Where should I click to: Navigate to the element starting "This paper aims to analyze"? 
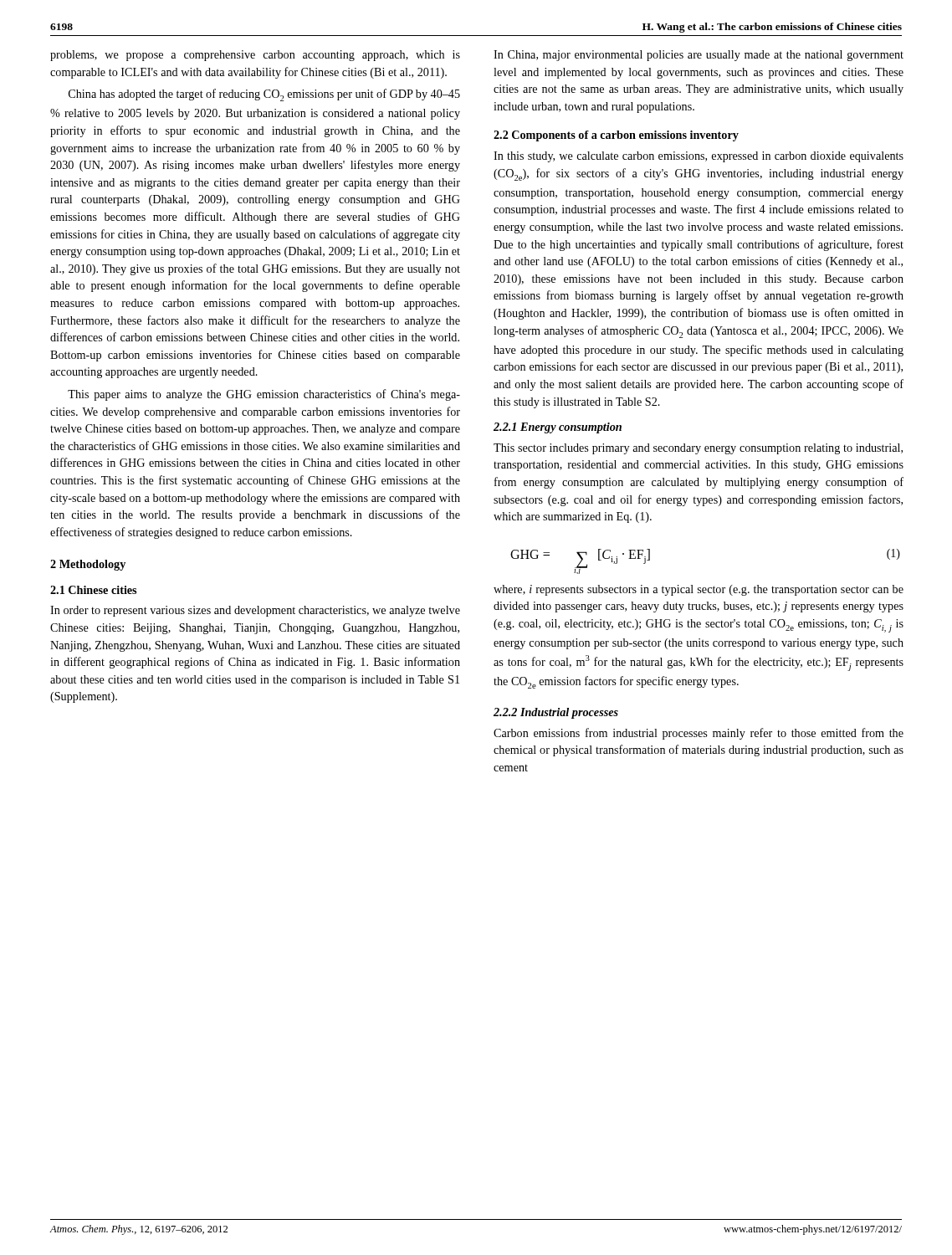(255, 463)
